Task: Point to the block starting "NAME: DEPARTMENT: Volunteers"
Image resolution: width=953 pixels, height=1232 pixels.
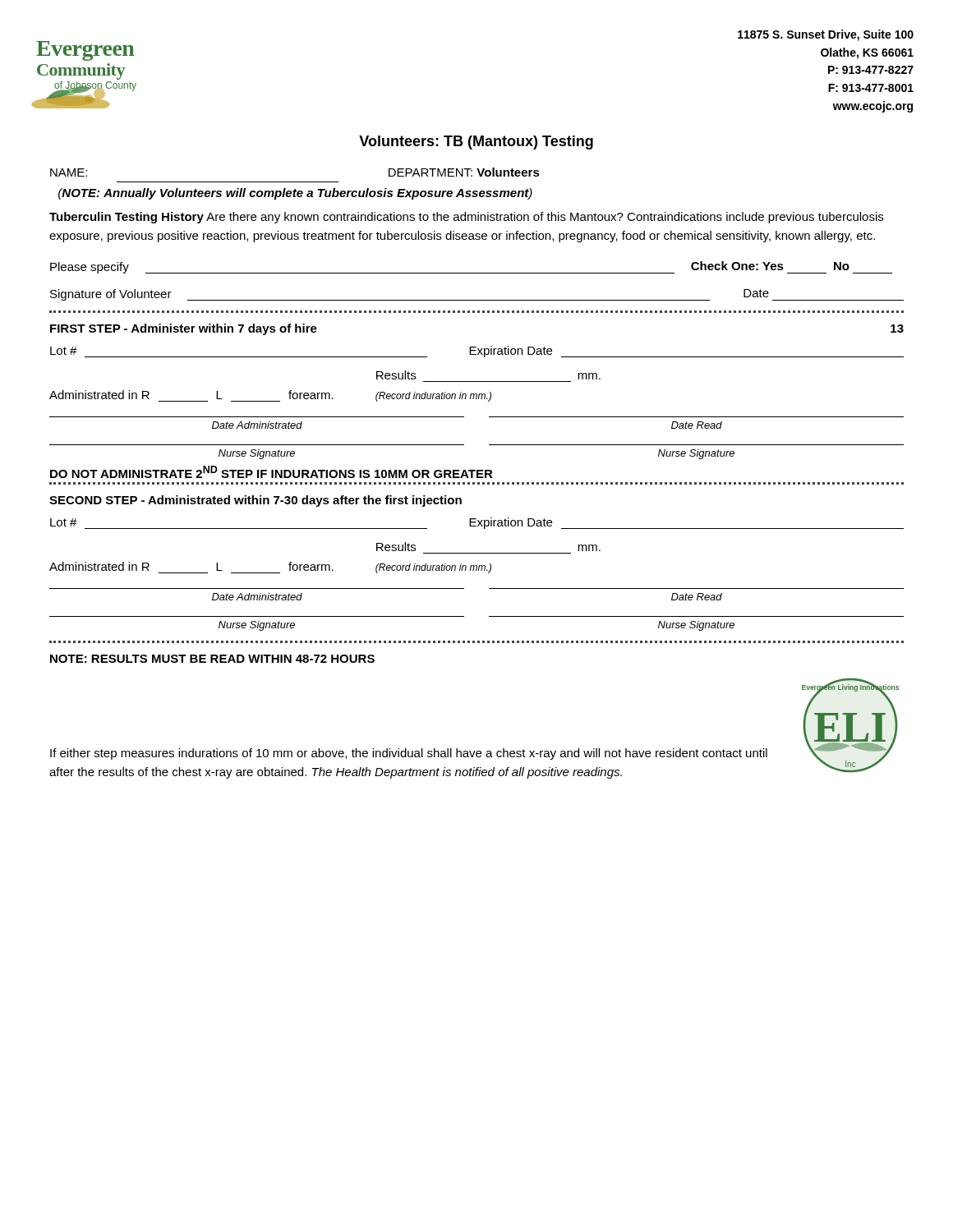Action: point(294,174)
